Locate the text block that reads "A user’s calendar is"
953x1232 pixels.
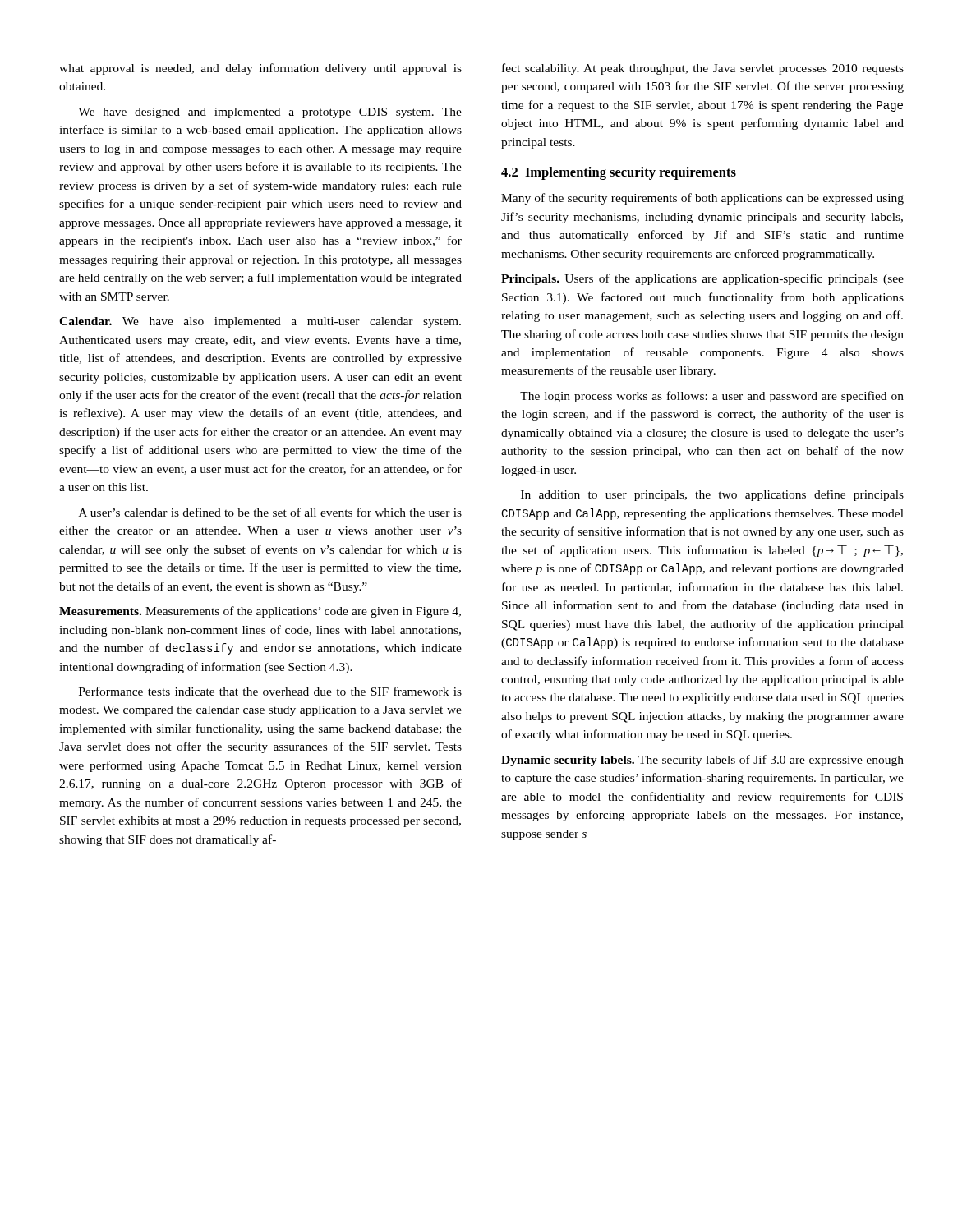[260, 549]
